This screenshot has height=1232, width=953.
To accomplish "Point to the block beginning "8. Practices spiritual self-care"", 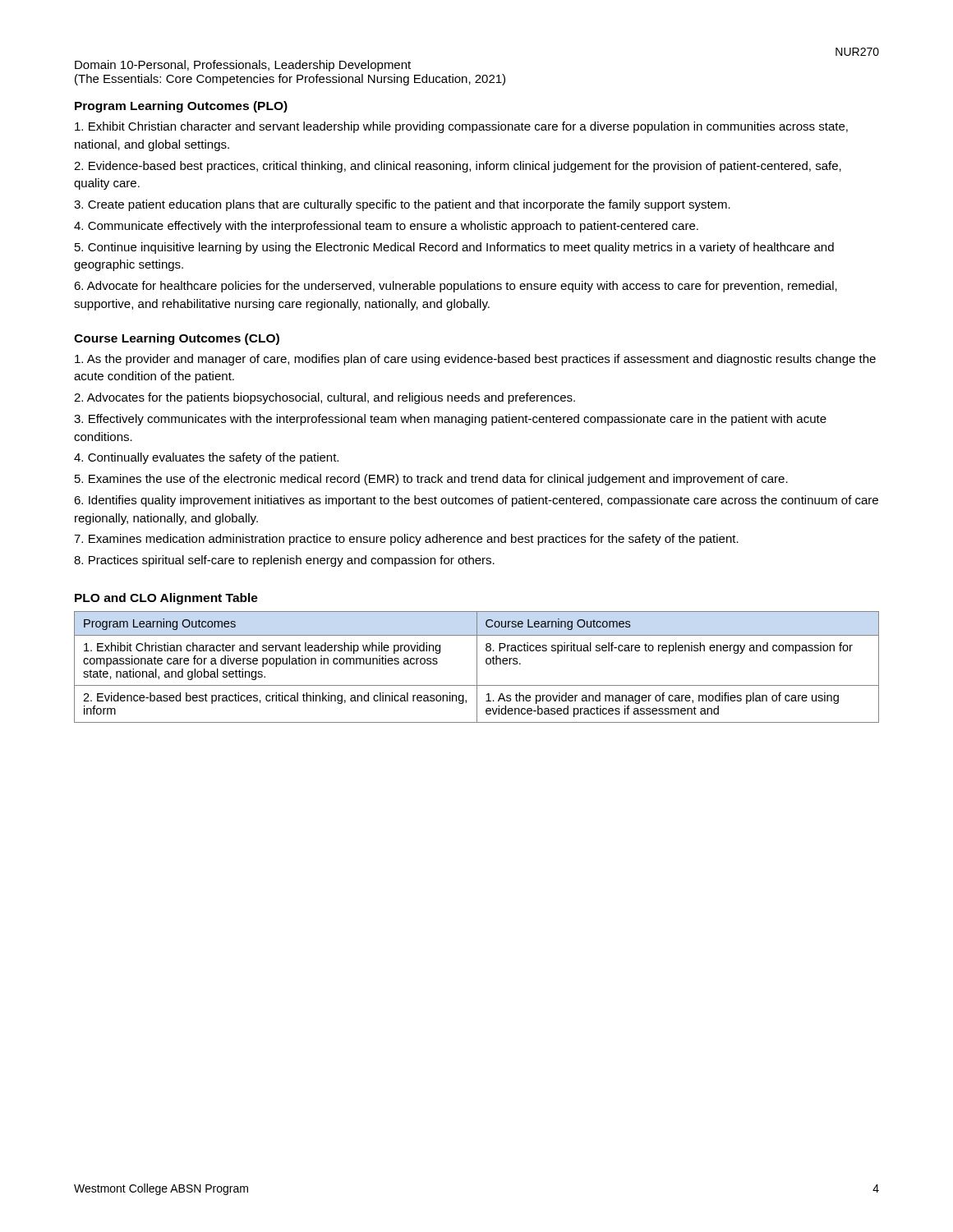I will click(285, 560).
